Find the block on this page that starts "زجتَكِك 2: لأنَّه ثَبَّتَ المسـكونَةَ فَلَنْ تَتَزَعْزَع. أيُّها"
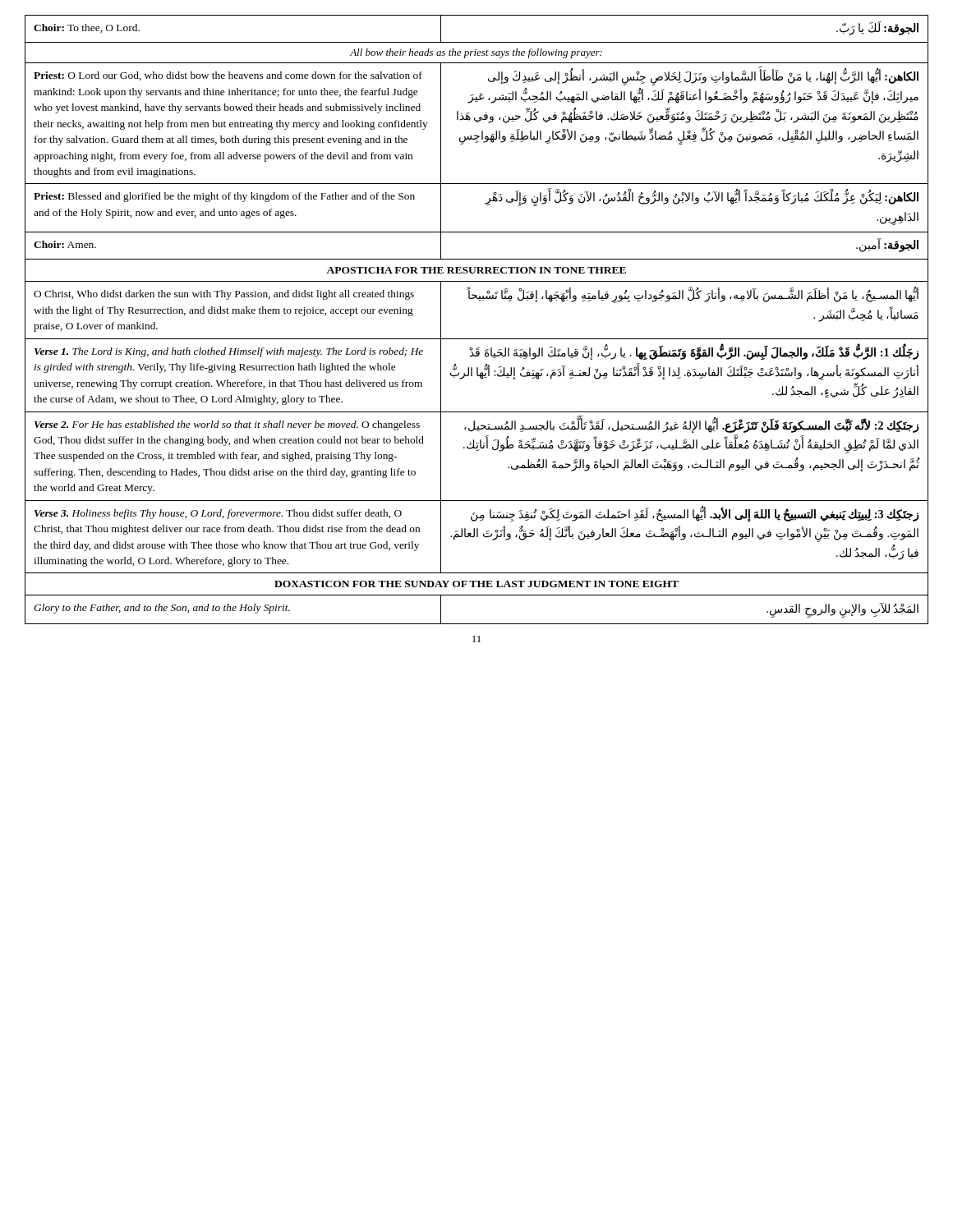 pos(691,445)
